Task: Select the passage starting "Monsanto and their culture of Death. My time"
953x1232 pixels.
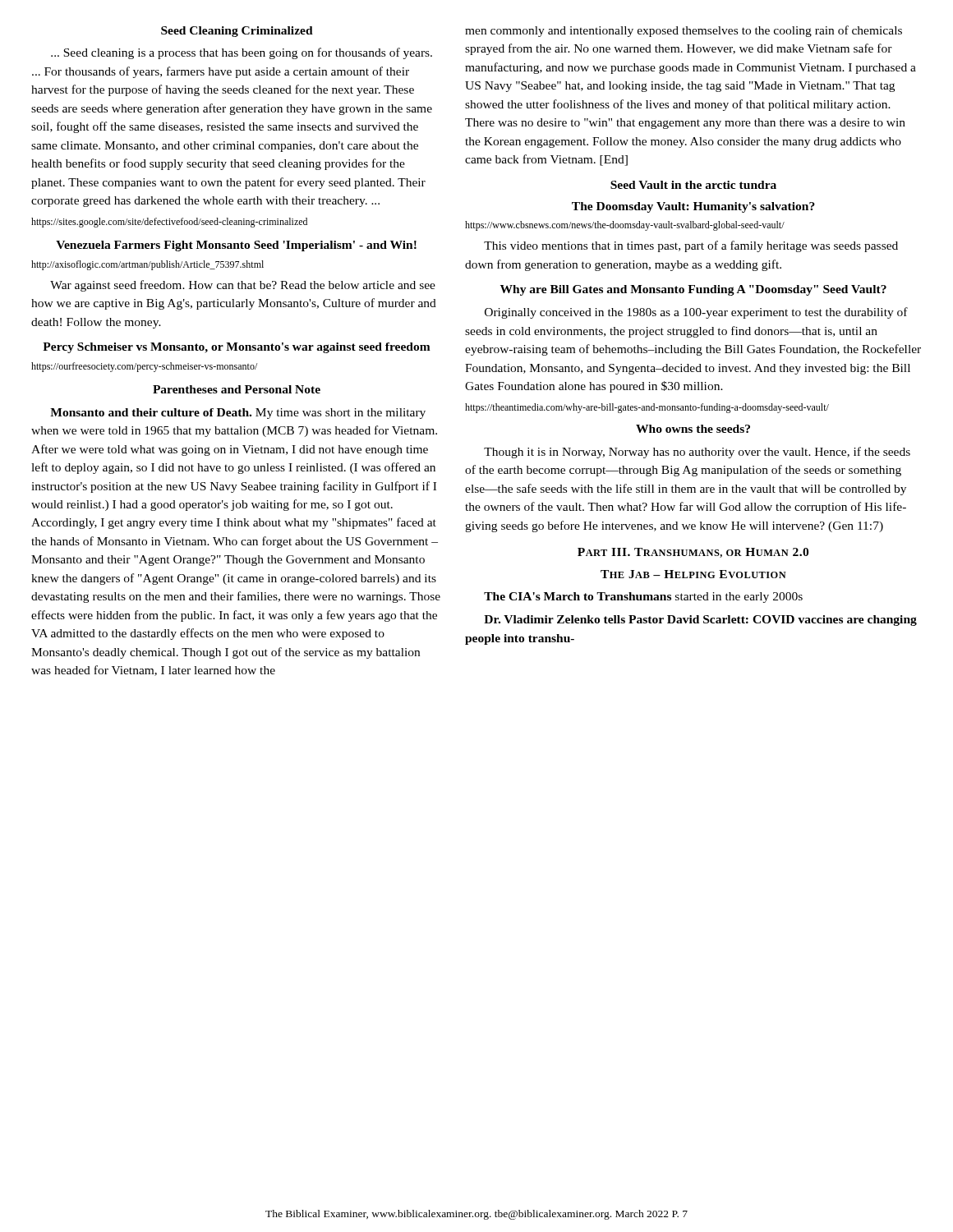Action: (x=237, y=541)
